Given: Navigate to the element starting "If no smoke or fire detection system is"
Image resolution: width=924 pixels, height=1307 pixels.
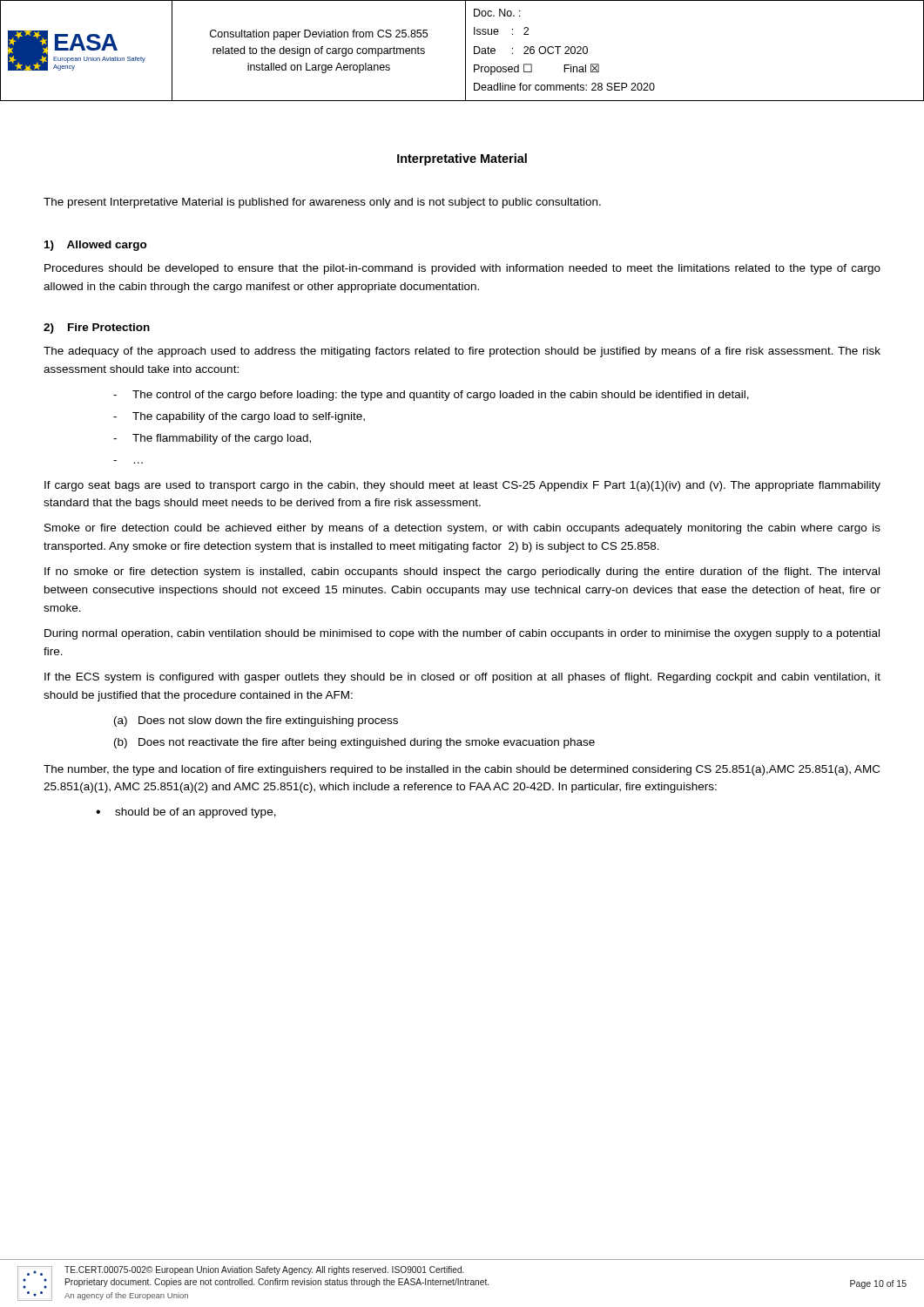Looking at the screenshot, I should click(x=462, y=590).
